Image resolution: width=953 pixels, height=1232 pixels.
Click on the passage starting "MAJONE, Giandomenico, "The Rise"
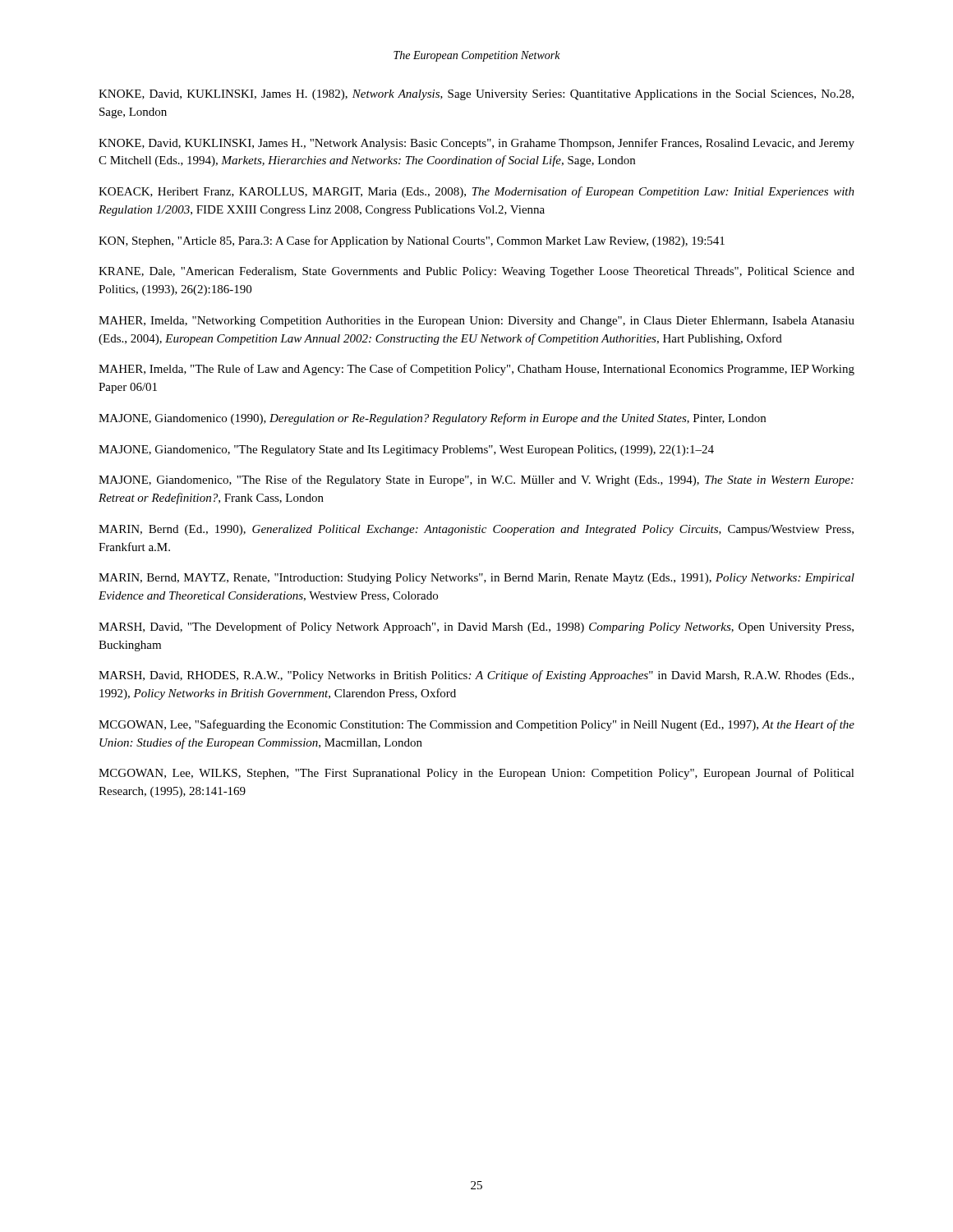pos(476,489)
